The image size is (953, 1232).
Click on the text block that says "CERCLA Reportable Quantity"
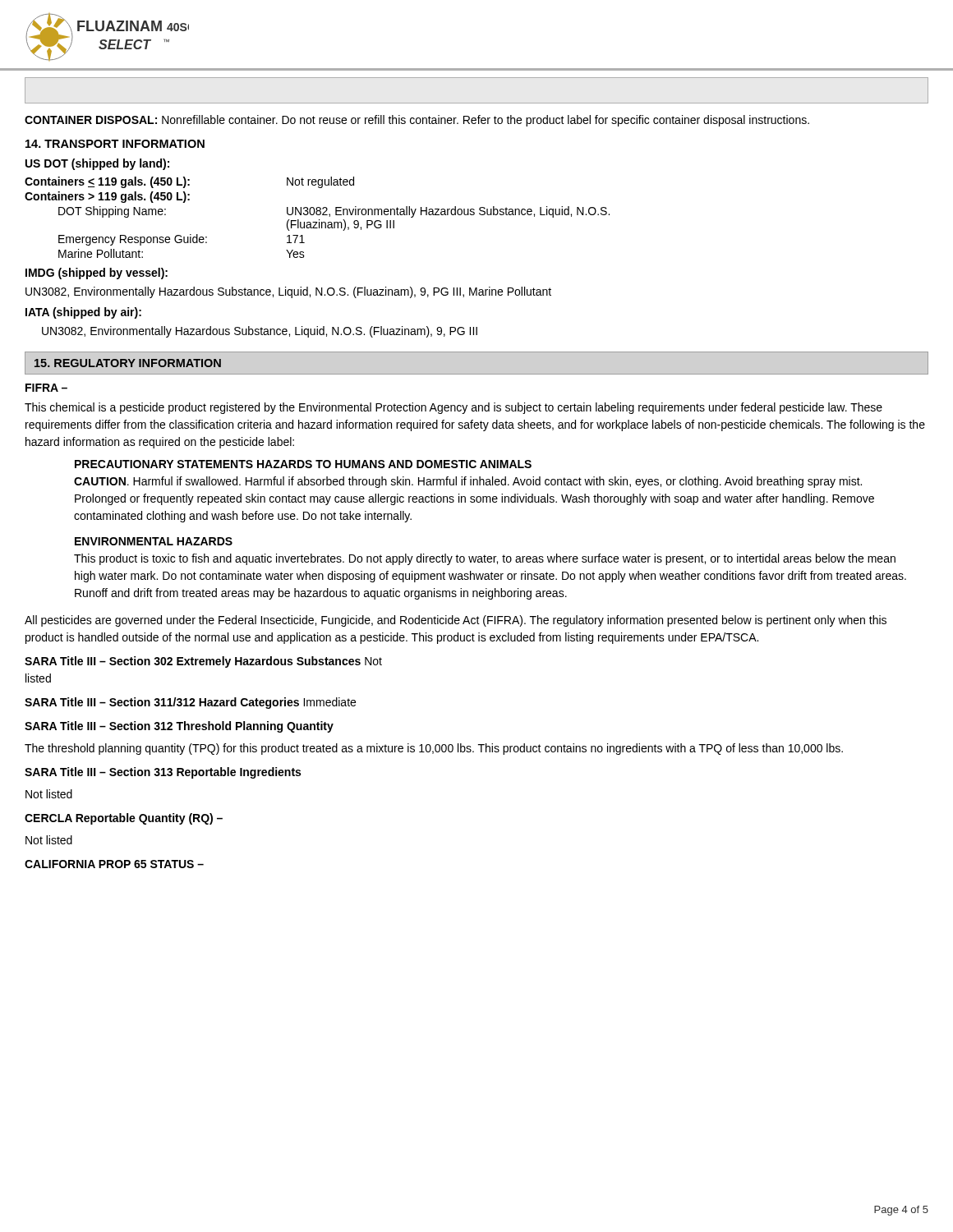click(x=124, y=819)
